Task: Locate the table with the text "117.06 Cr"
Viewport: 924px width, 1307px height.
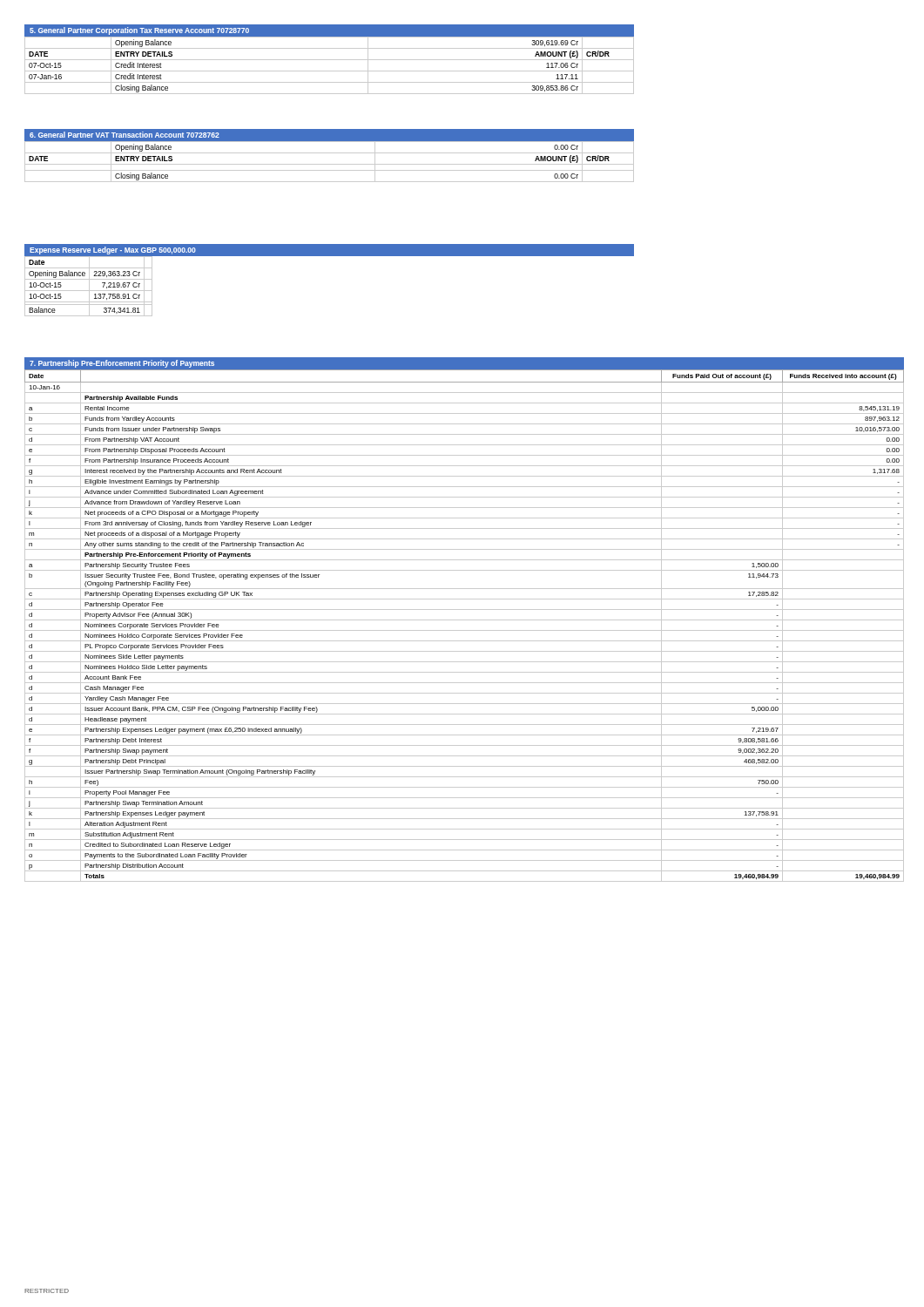Action: (329, 65)
